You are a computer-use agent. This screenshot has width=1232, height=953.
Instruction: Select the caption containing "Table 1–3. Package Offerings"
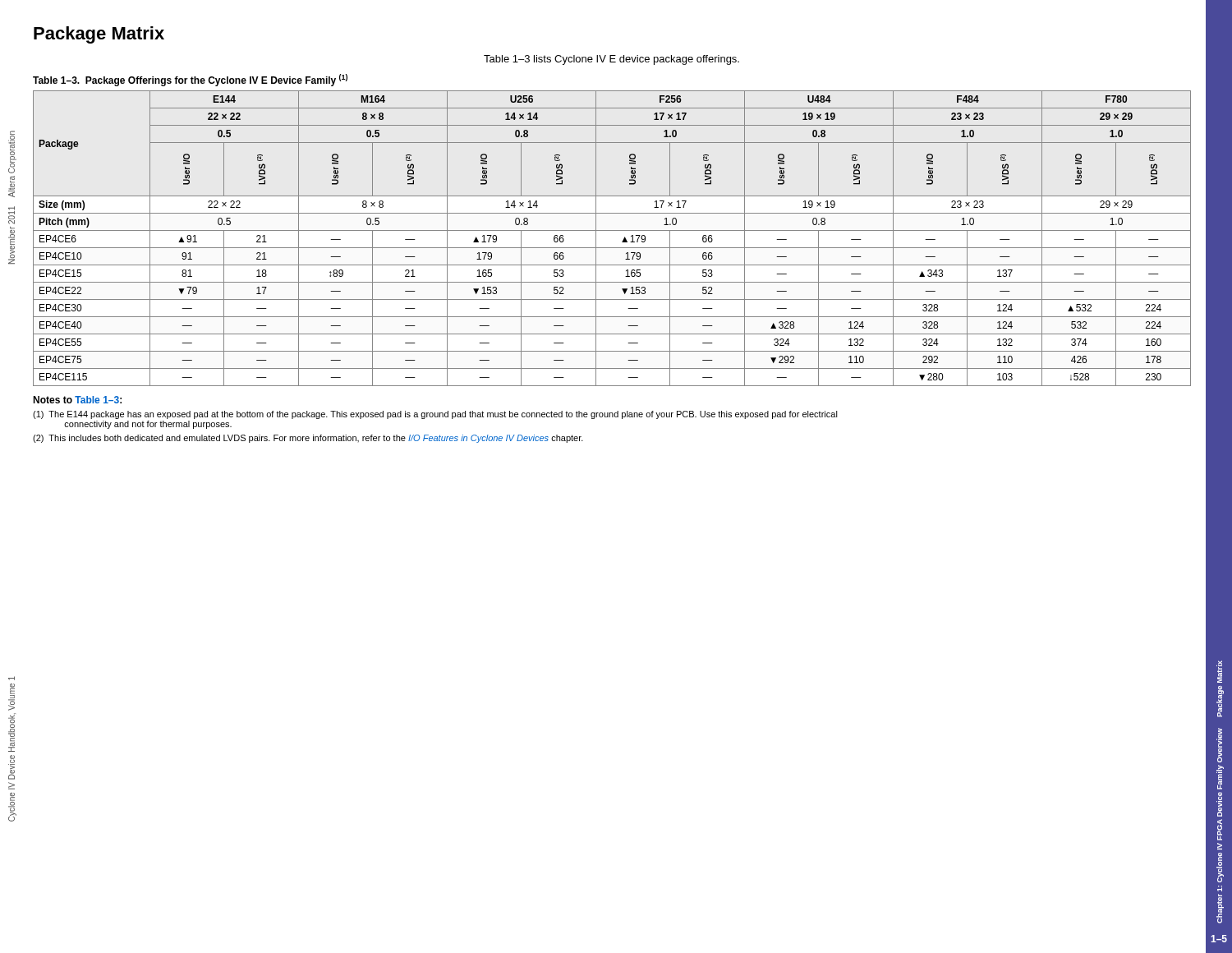coord(190,80)
